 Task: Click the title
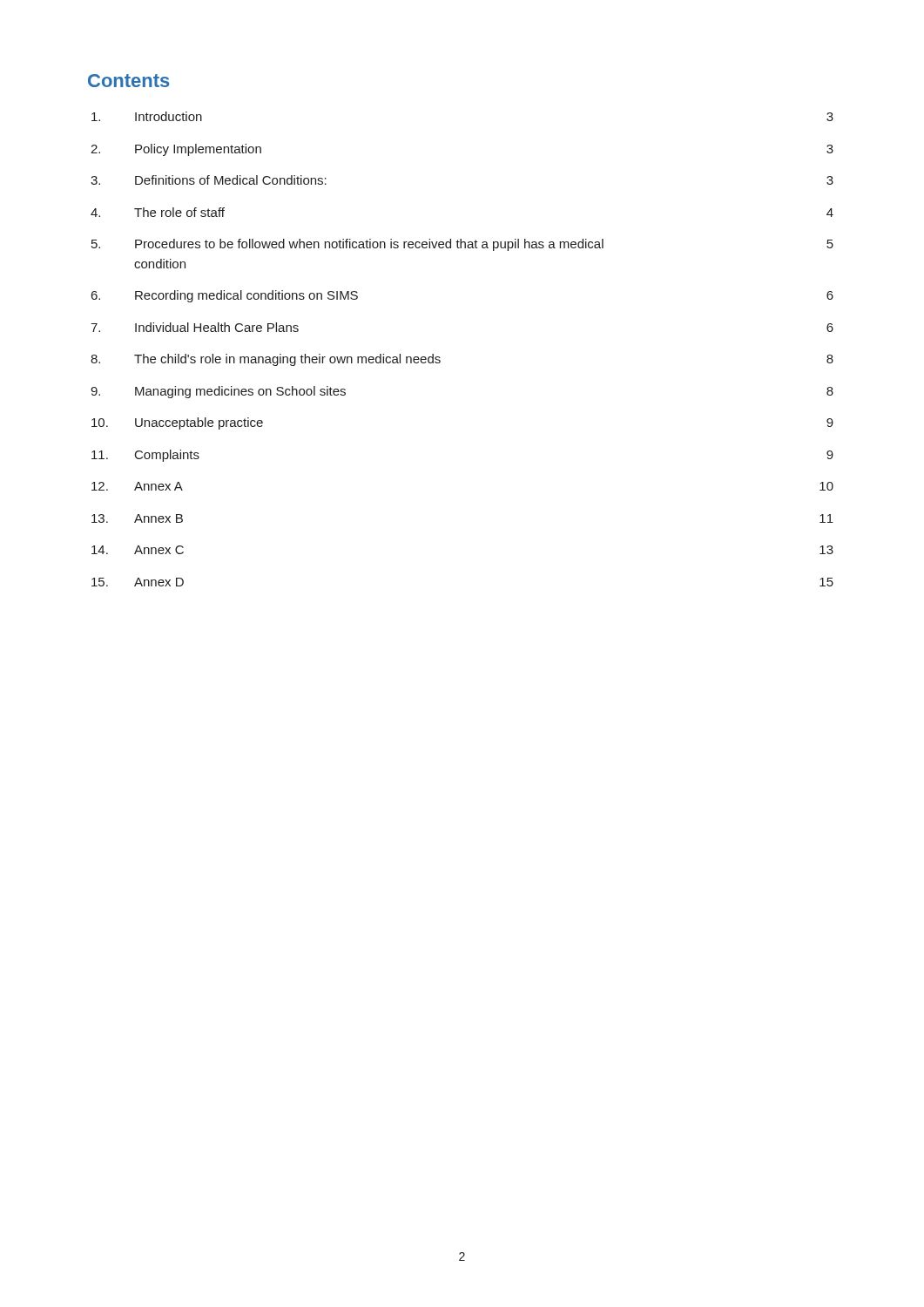tap(129, 81)
